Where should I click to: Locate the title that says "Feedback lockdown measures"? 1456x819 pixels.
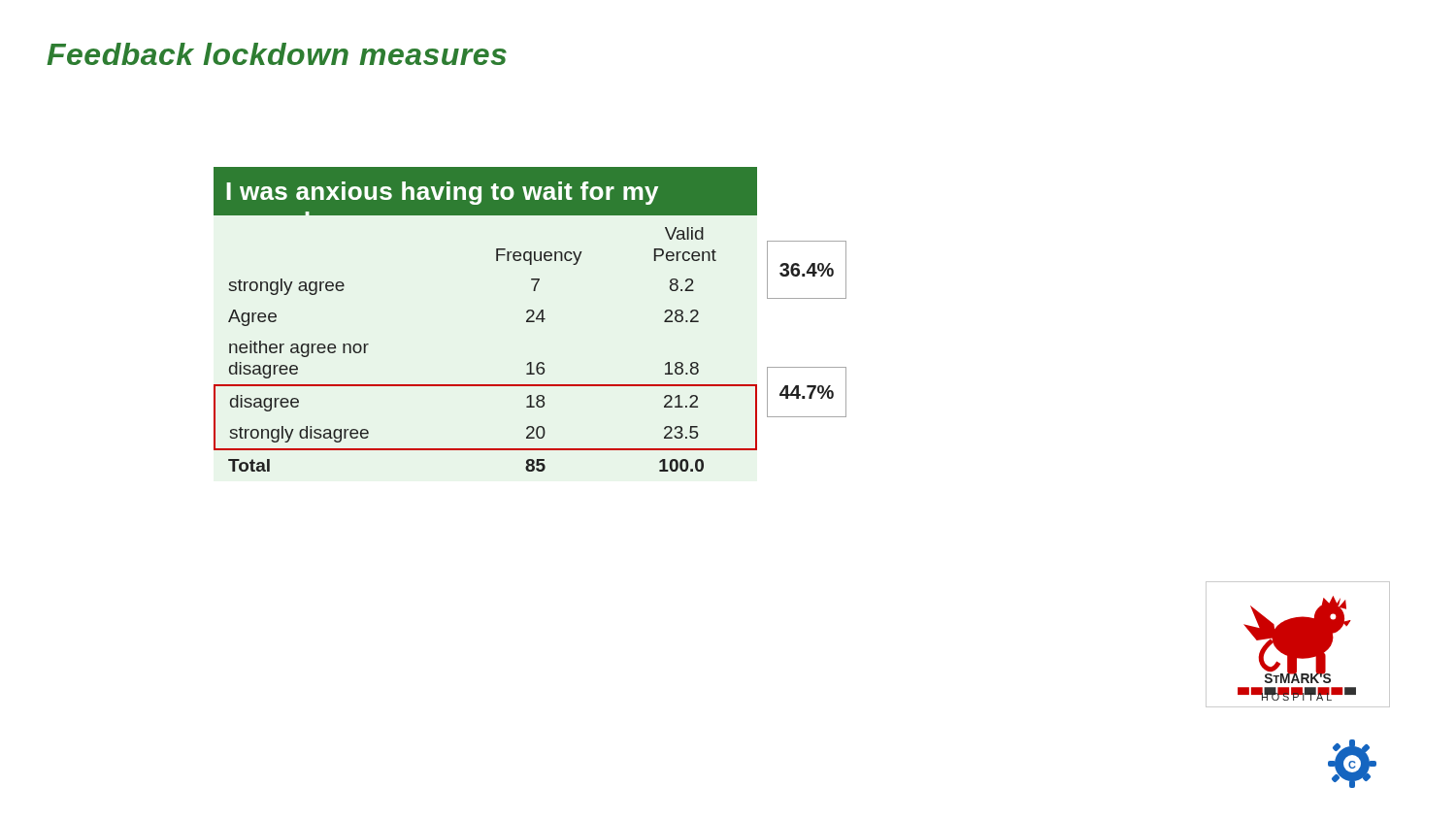click(277, 54)
